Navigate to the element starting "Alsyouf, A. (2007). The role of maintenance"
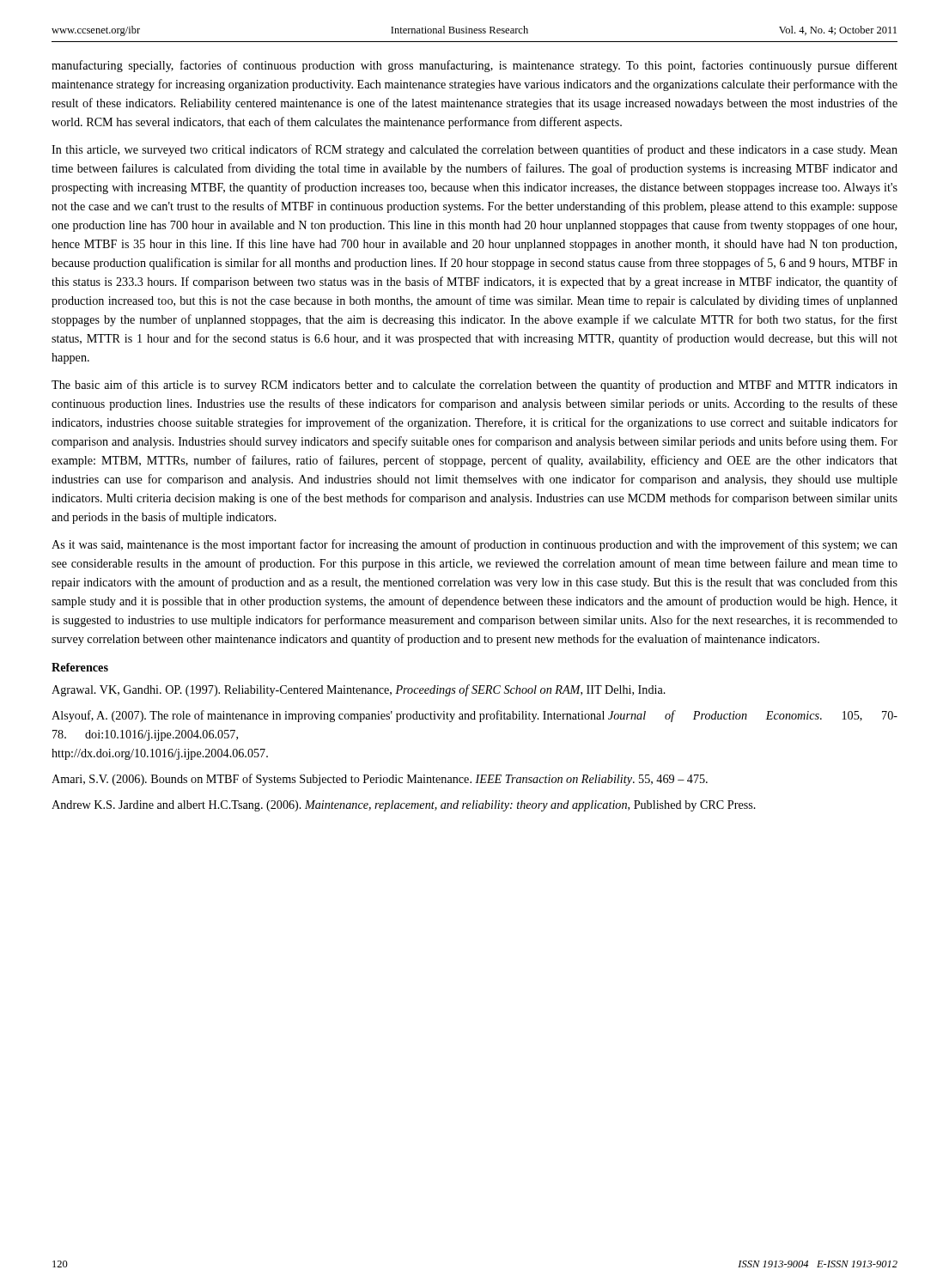 click(474, 716)
